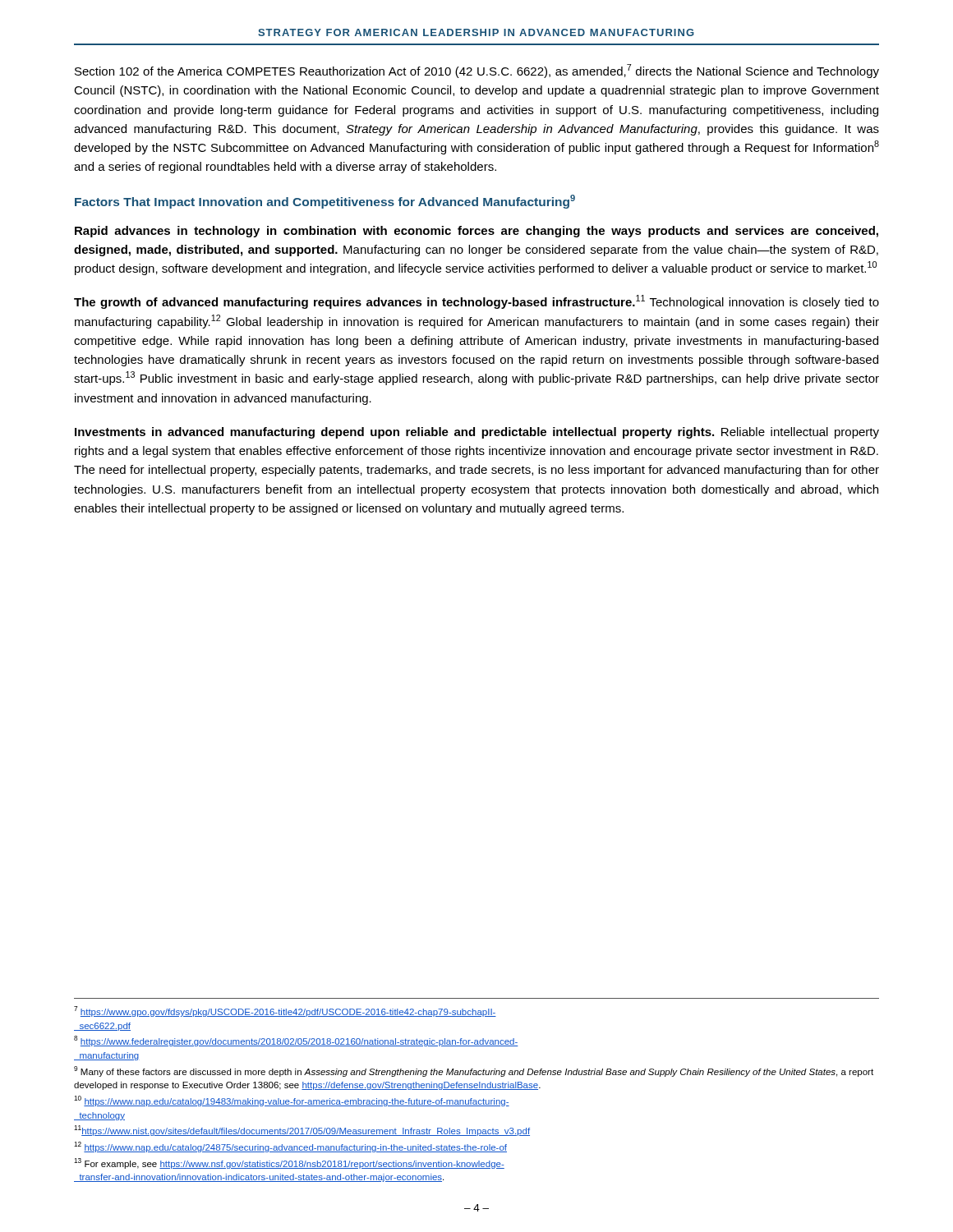Find the text block that says "The growth of advanced manufacturing"

click(476, 349)
